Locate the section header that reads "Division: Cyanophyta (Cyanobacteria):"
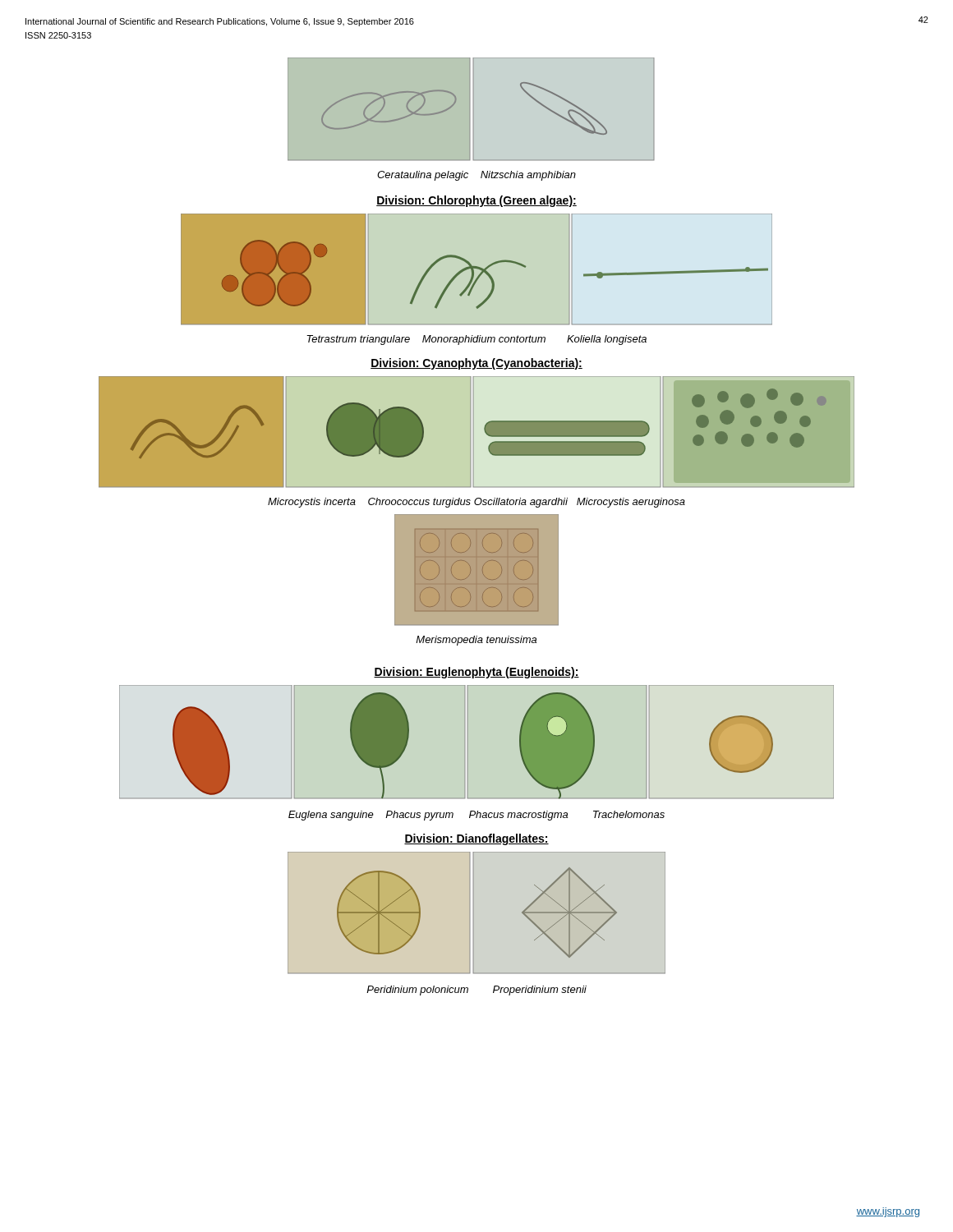 (x=476, y=363)
